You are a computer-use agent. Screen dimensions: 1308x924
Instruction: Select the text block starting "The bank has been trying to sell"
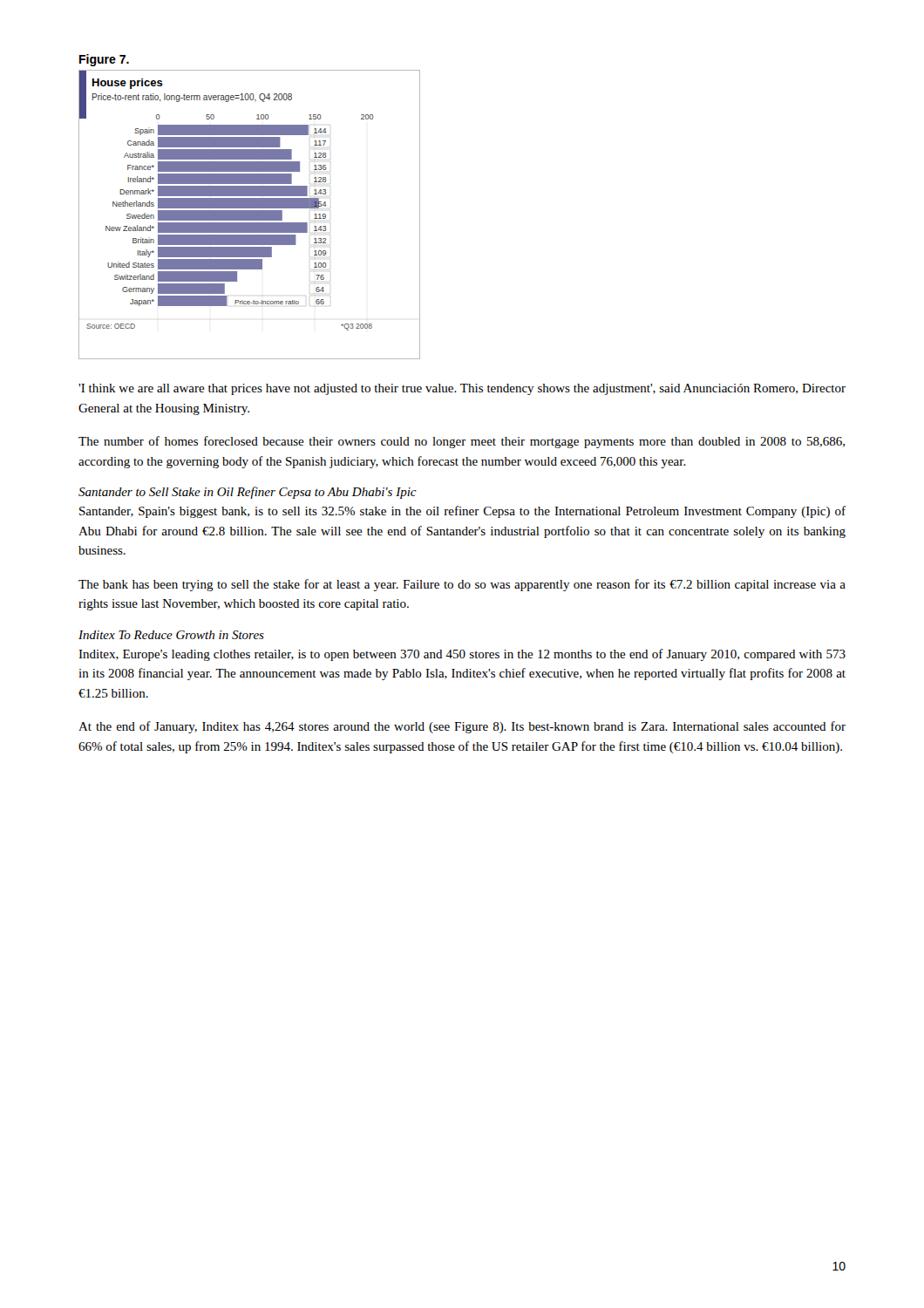pos(462,594)
